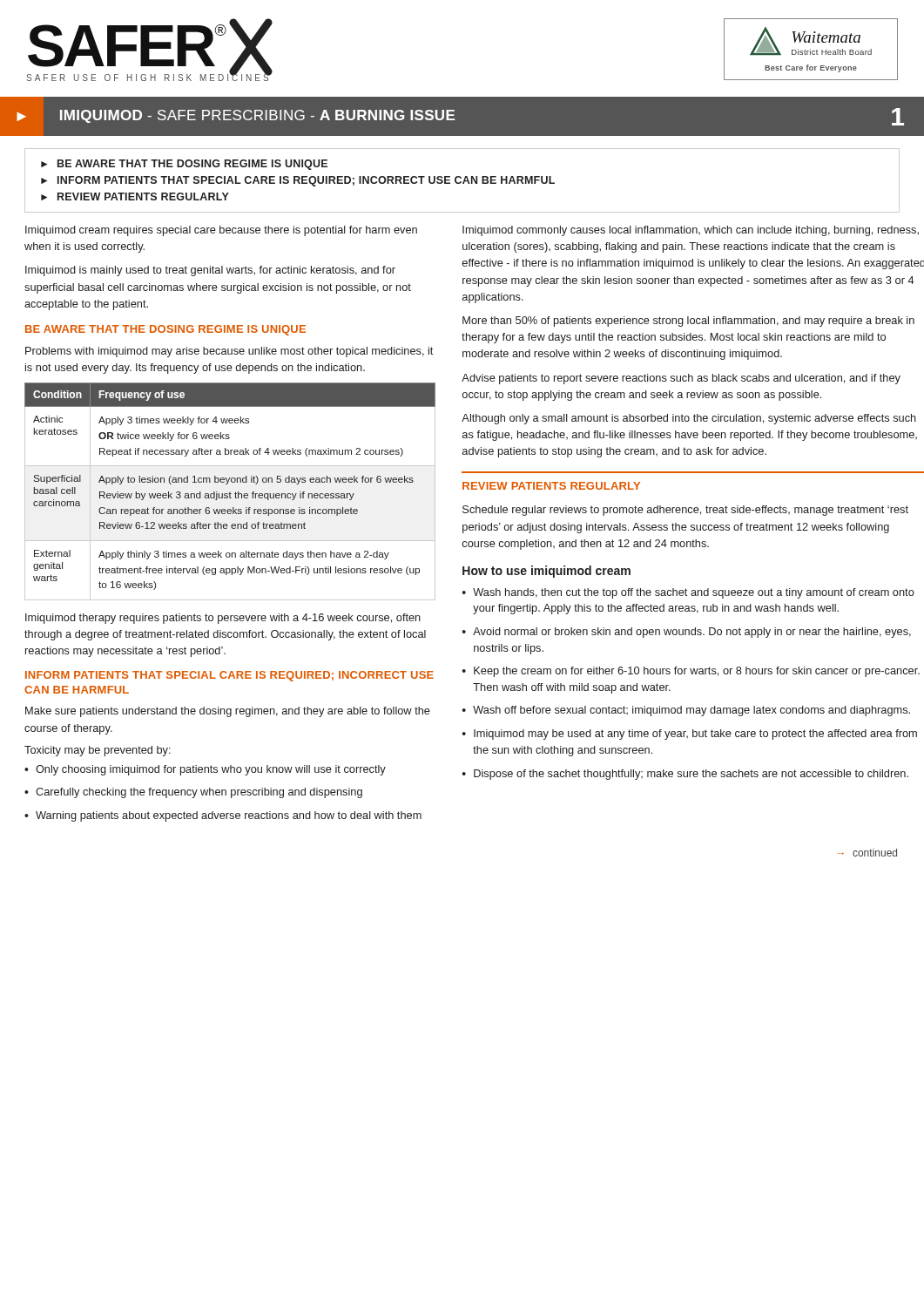The height and width of the screenshot is (1307, 924).
Task: Find the section header on this page that starts "INFORM PATIENTS THAT SPECIAL CARE IS REQUIRED;"
Action: pos(229,682)
